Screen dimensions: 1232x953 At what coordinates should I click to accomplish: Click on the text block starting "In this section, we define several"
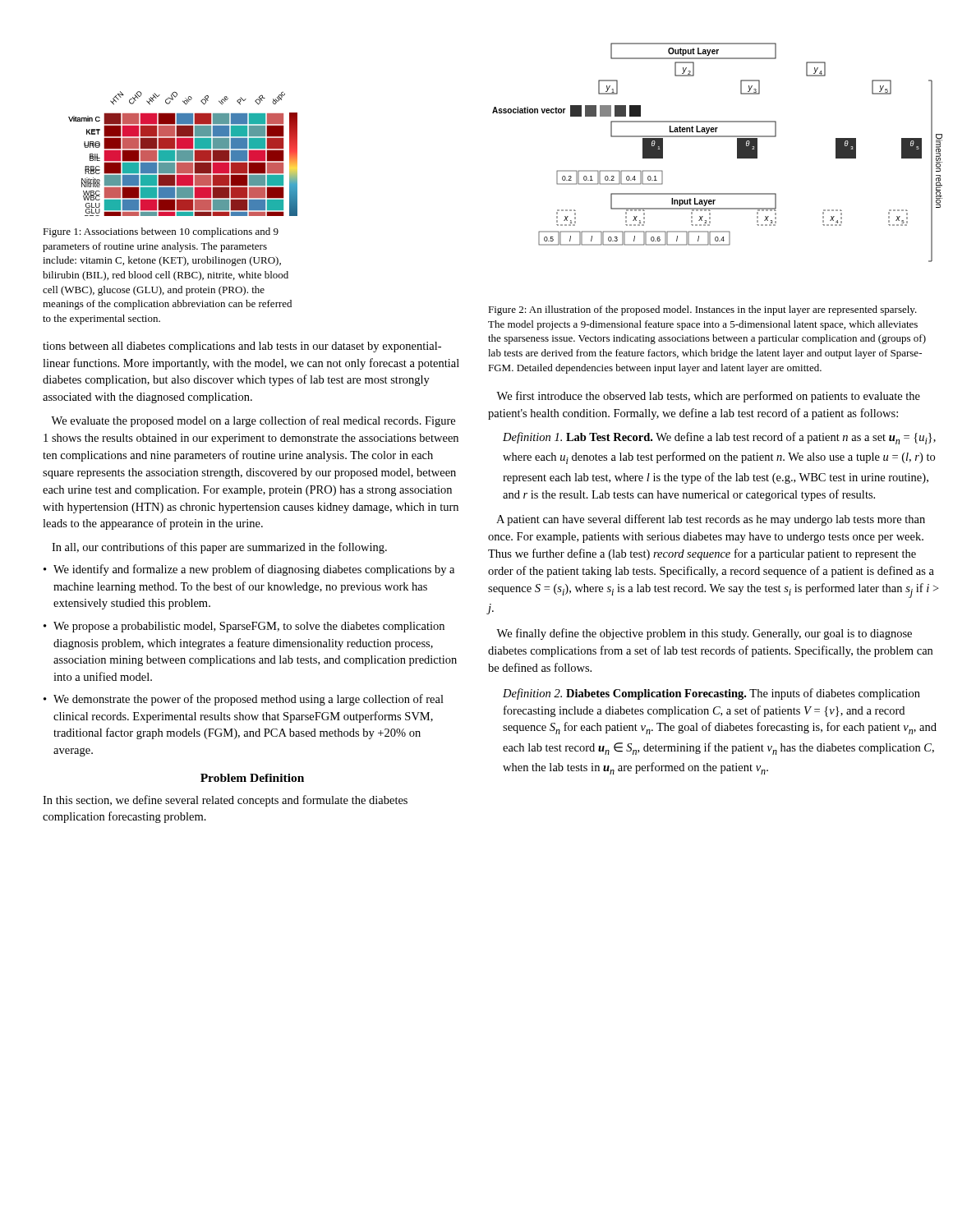pyautogui.click(x=225, y=808)
